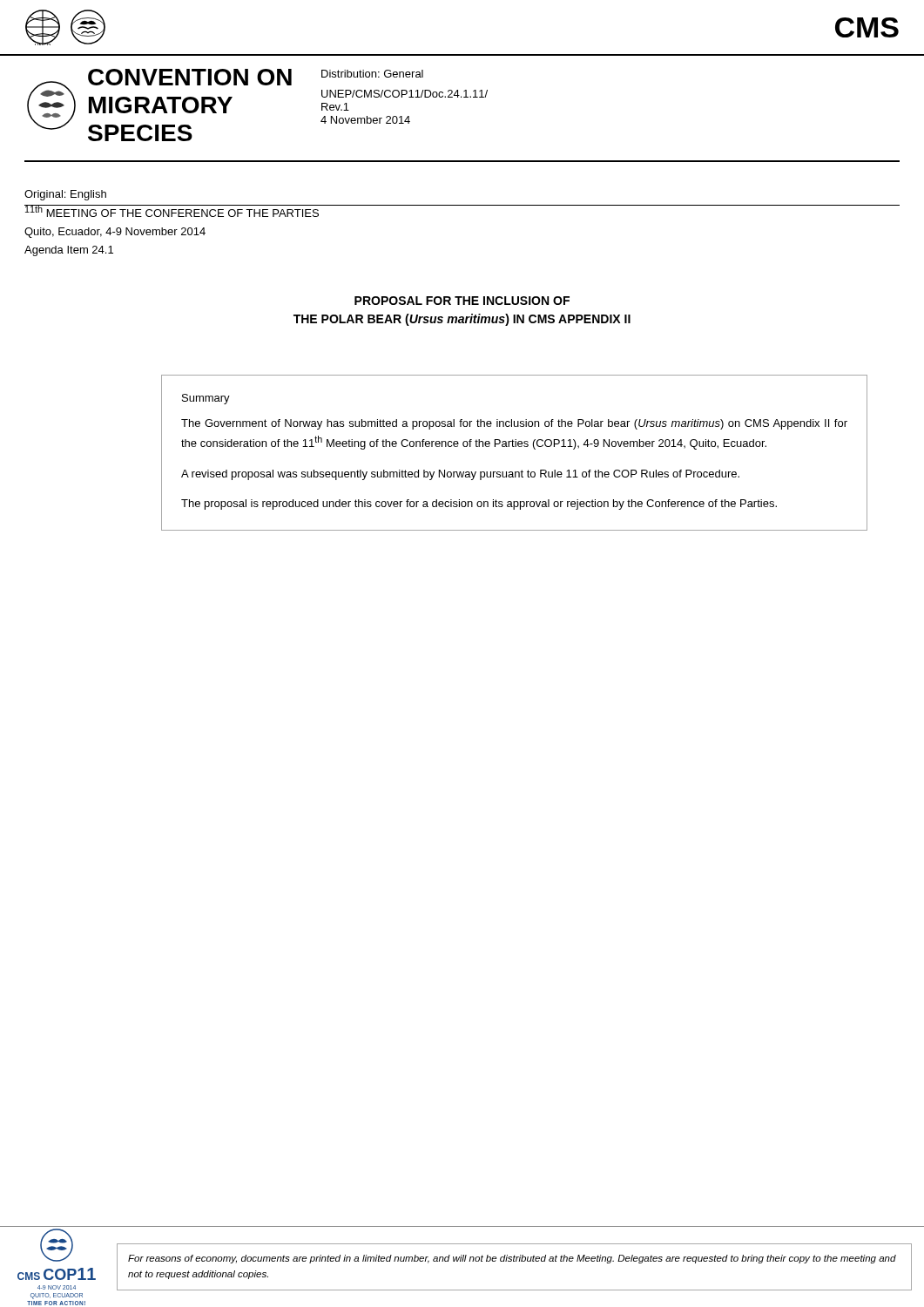The height and width of the screenshot is (1307, 924).
Task: Locate the text block starting "The proposal is reproduced under this cover for"
Action: (479, 503)
